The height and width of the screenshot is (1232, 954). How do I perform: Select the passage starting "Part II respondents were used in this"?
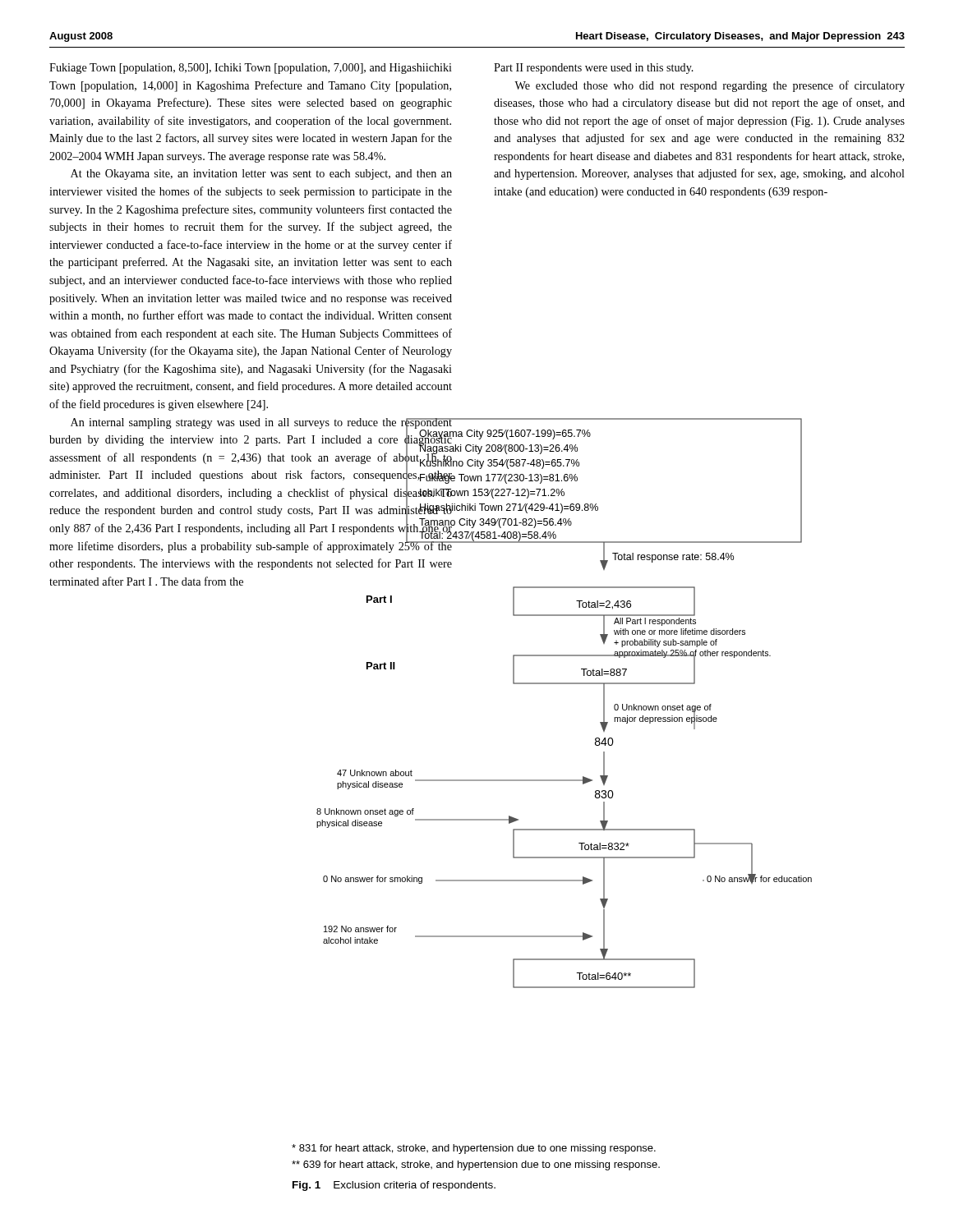[x=699, y=130]
